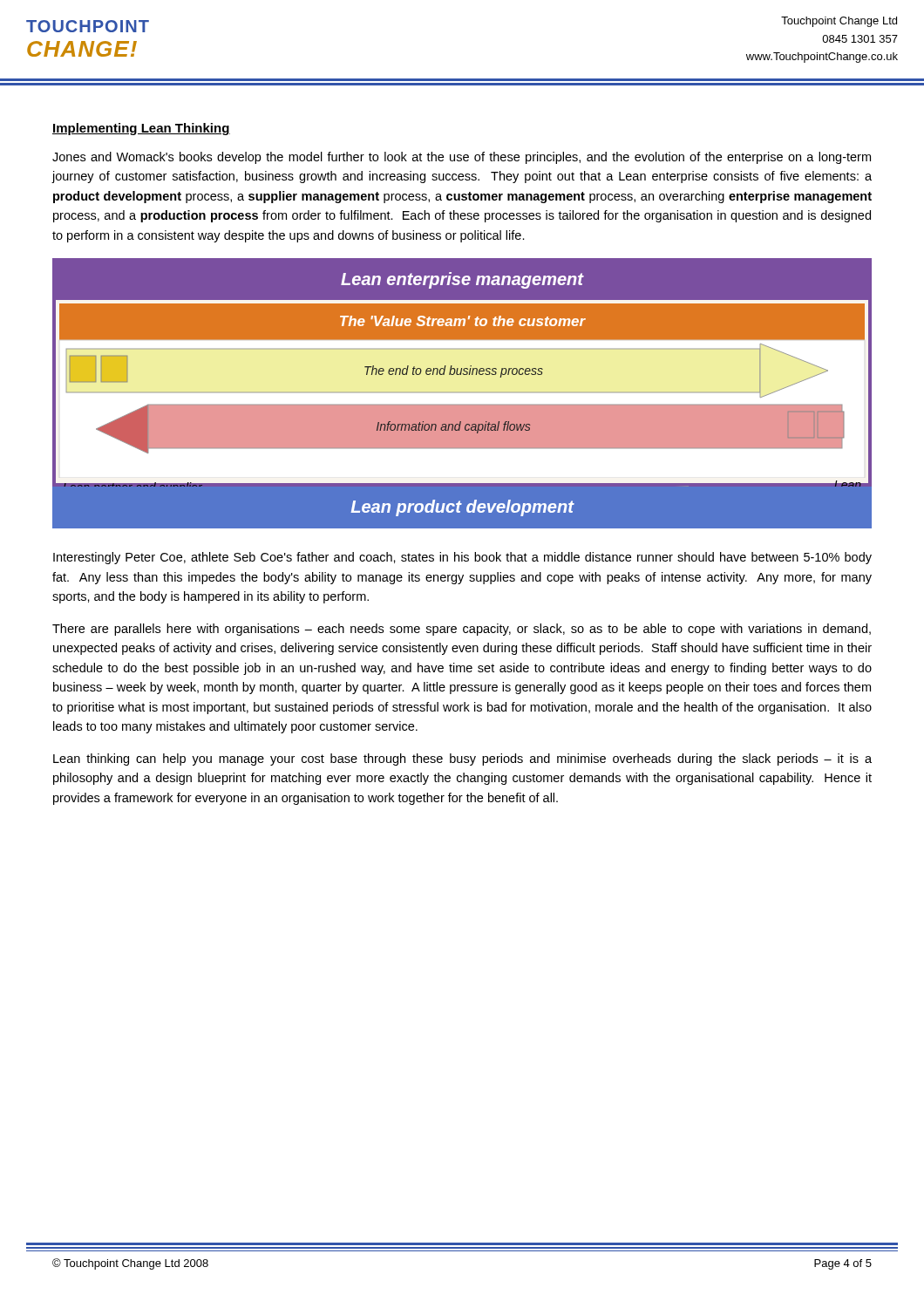This screenshot has height=1308, width=924.
Task: Find the text block with the text "There are parallels here with organisations – each"
Action: coord(462,677)
